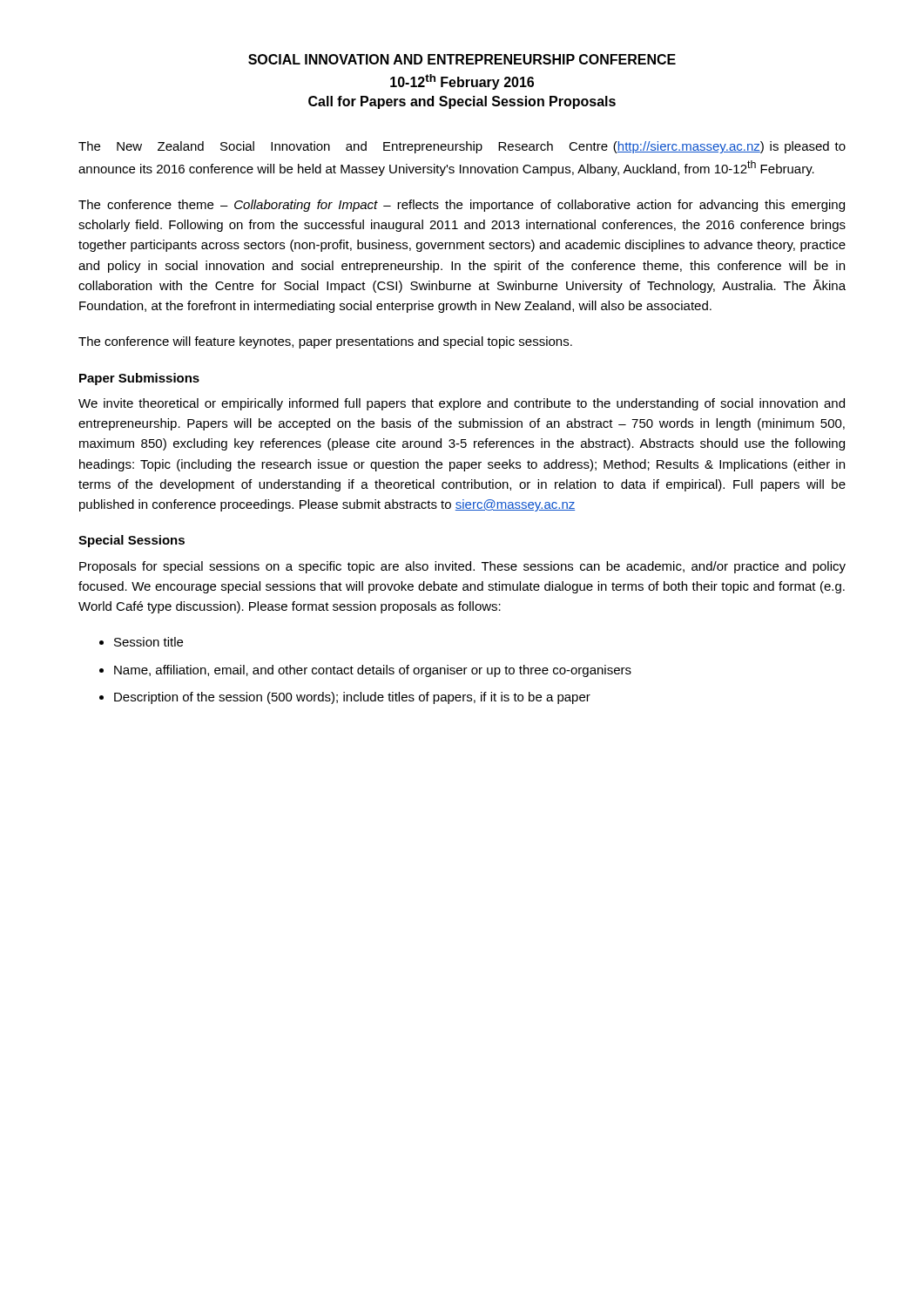This screenshot has width=924, height=1307.
Task: Locate the text block that says "The conference will feature keynotes, paper presentations"
Action: [462, 342]
